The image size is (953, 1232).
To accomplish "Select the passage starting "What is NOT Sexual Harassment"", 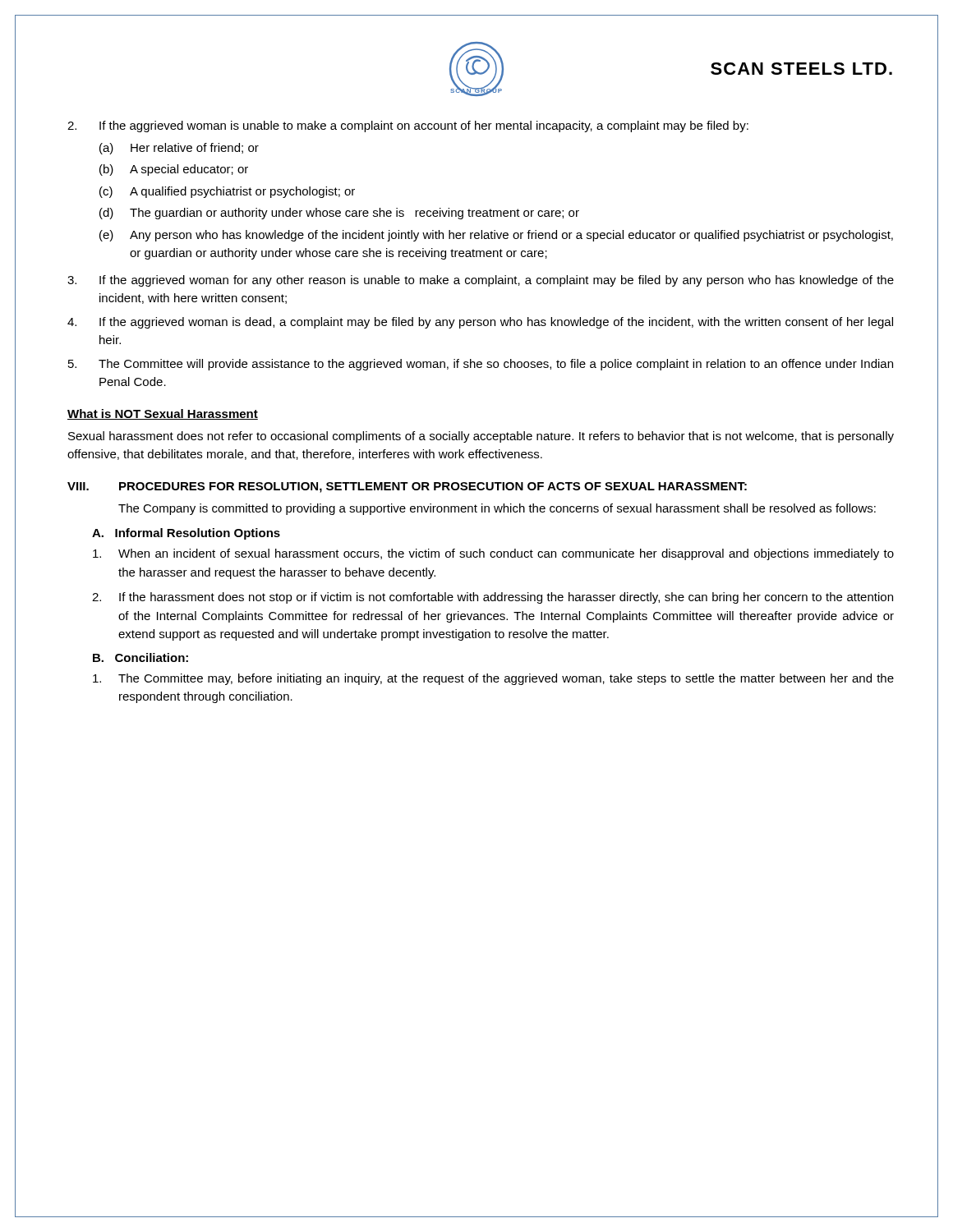I will [x=163, y=413].
